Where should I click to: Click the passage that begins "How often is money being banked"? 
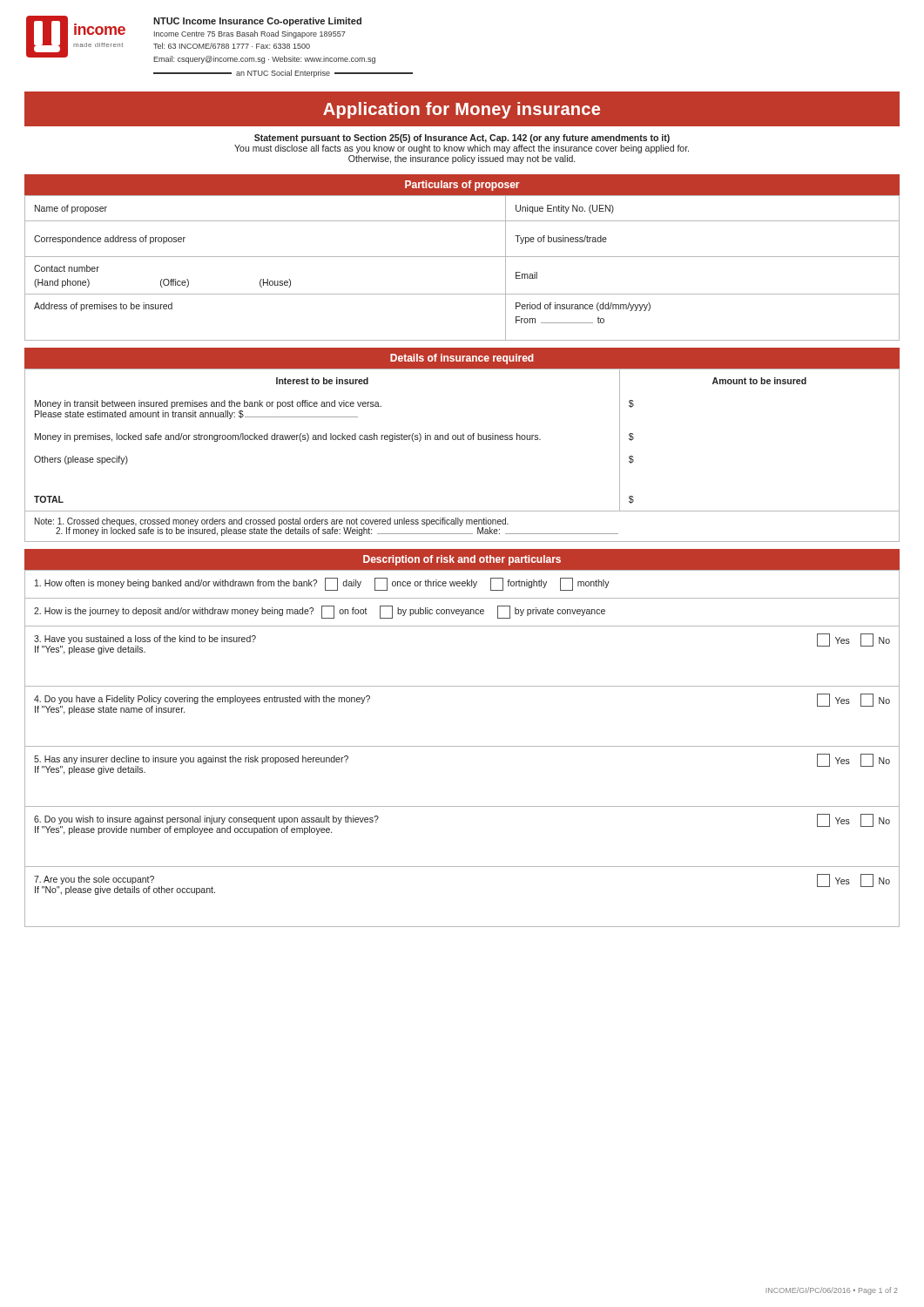[x=322, y=584]
